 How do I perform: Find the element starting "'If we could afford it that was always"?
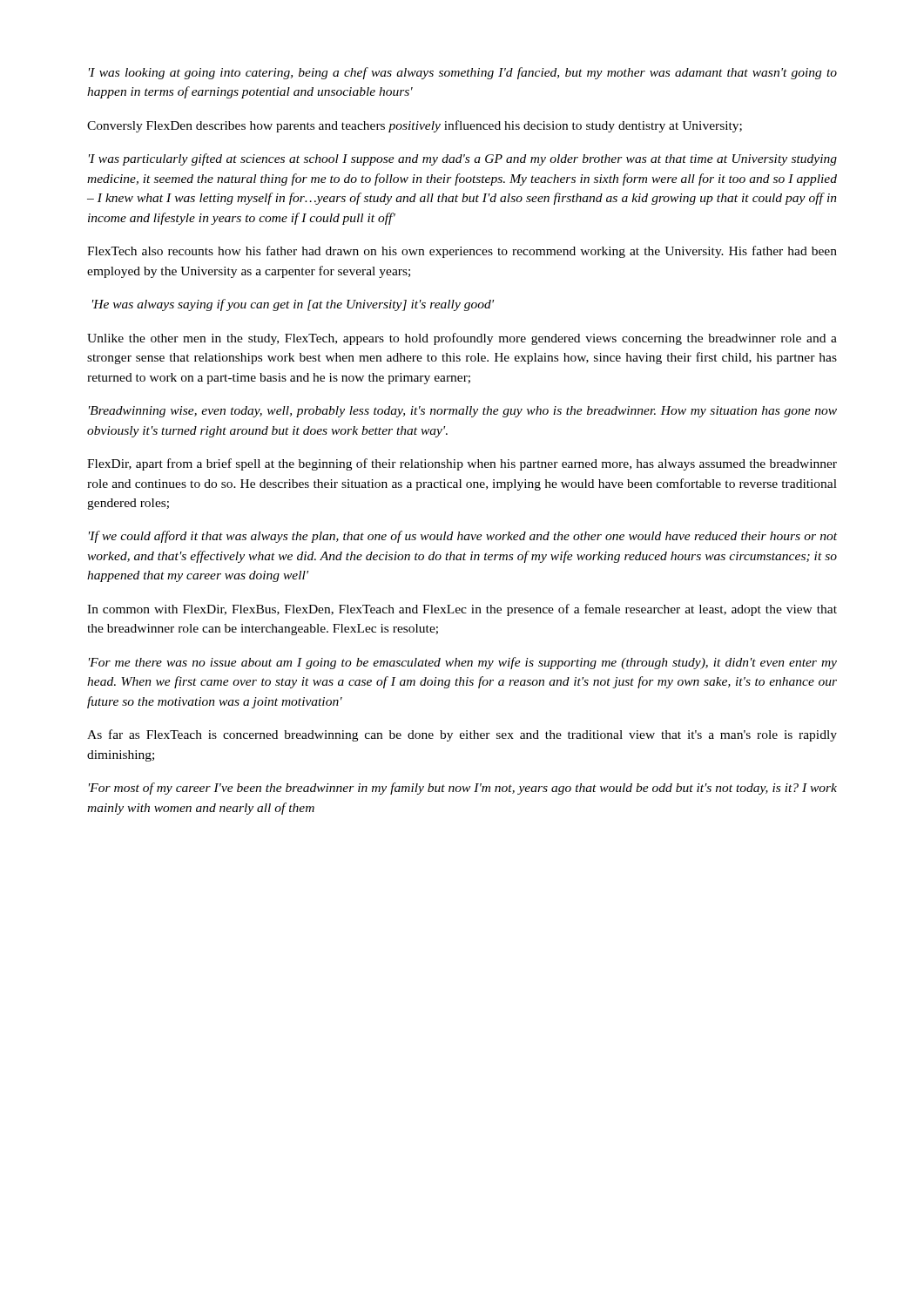pyautogui.click(x=462, y=556)
